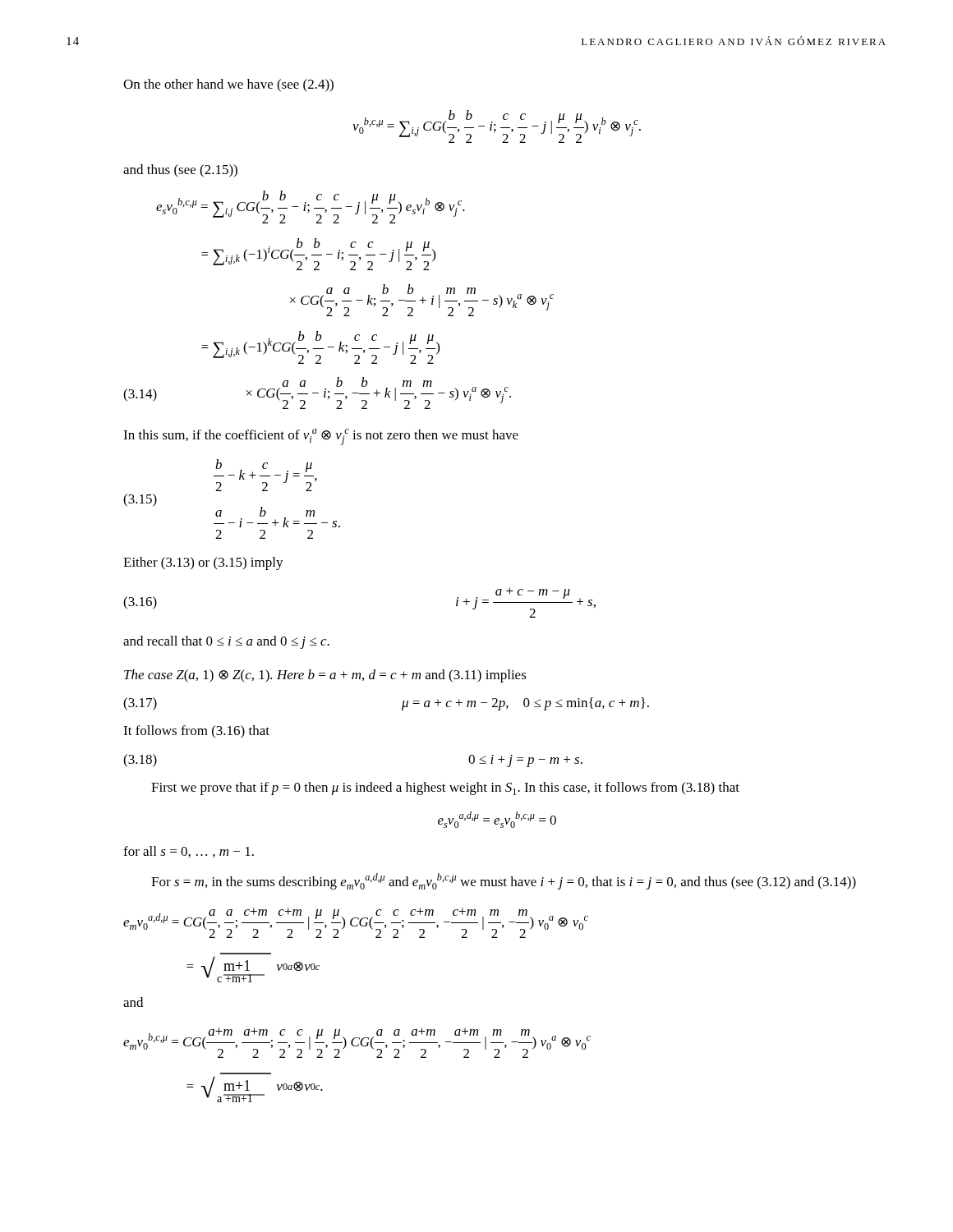Locate the block starting "In this sum, if the coefficient of"

point(321,435)
